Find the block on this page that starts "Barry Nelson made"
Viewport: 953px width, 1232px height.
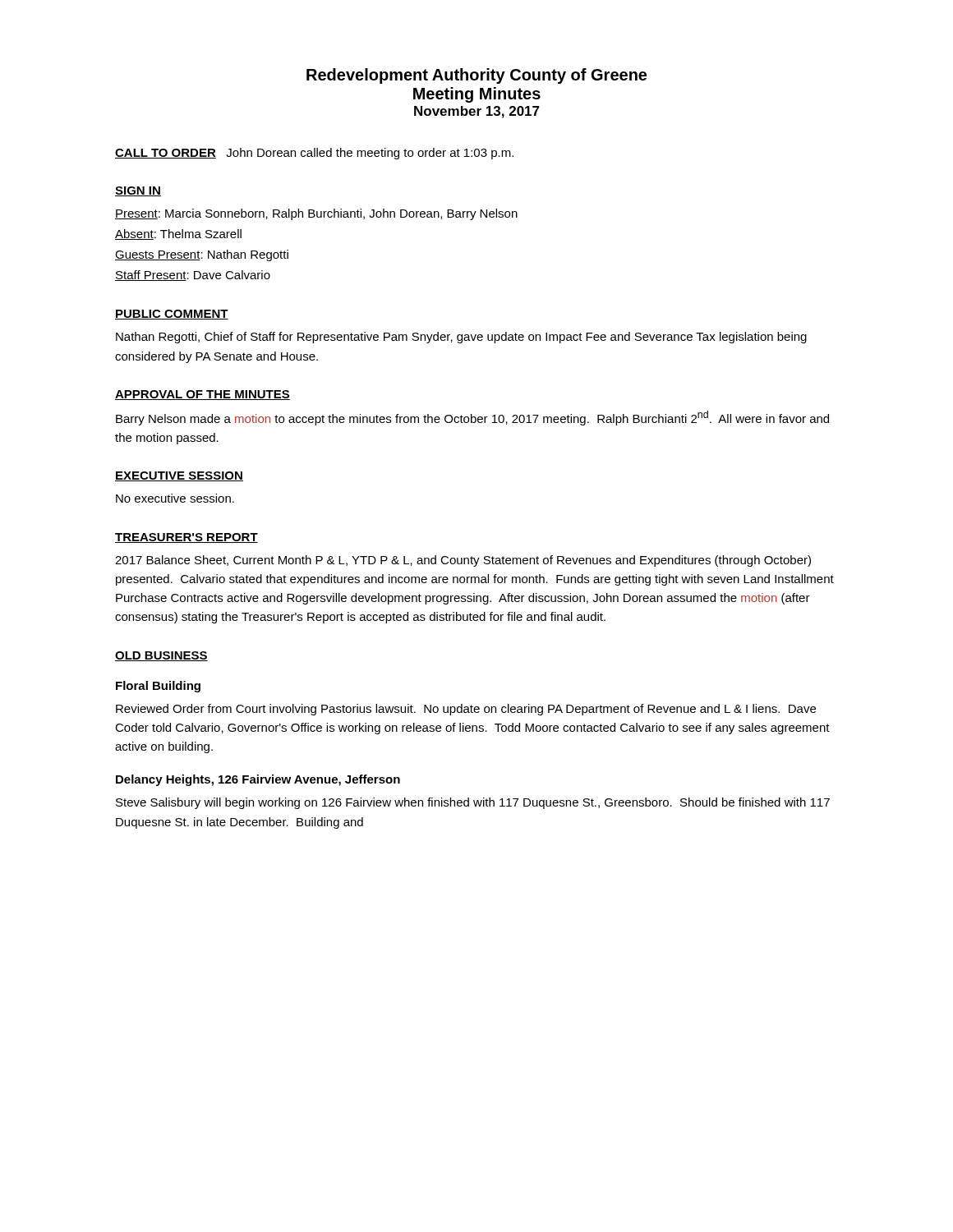click(x=472, y=427)
